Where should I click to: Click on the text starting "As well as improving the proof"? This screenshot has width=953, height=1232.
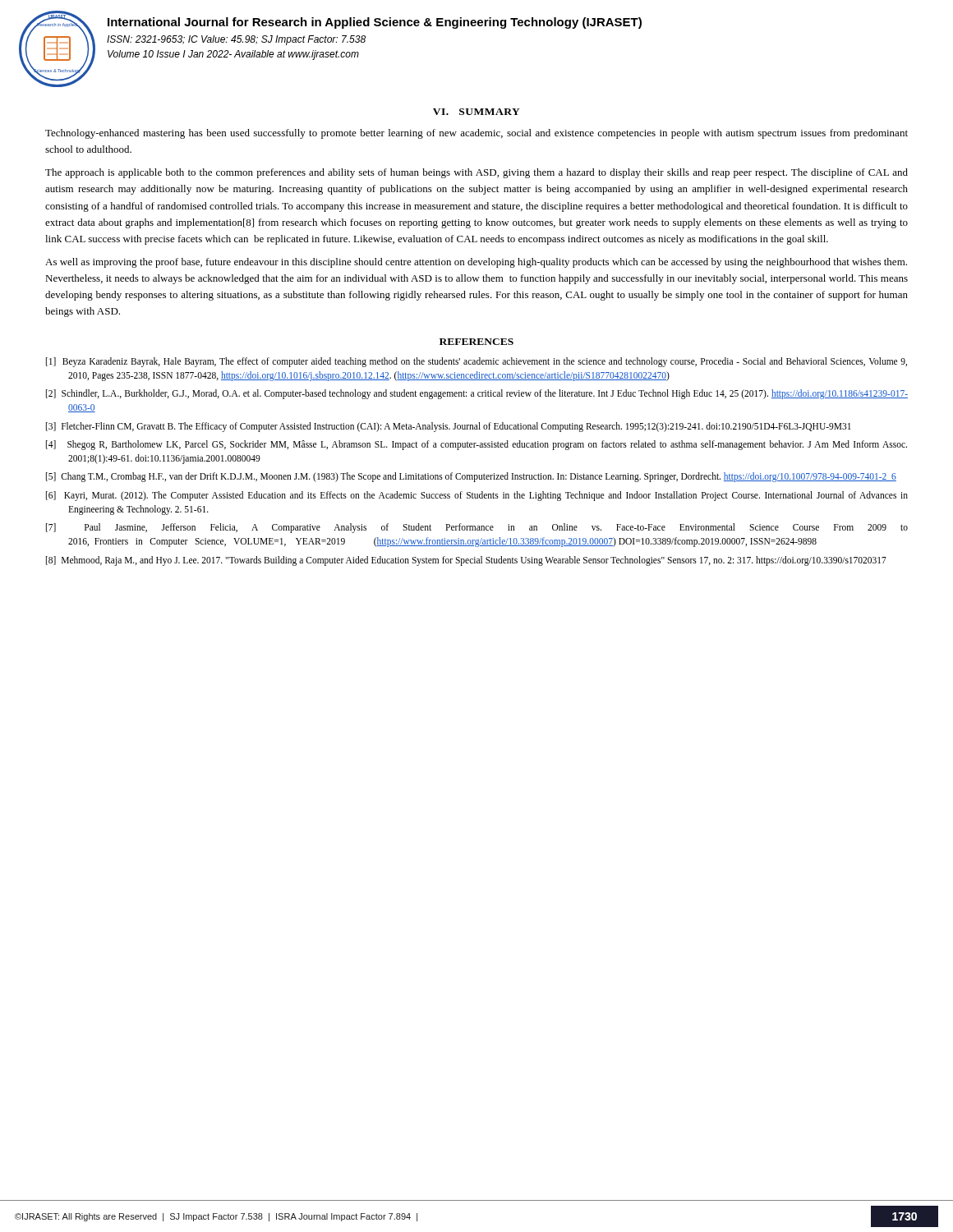coord(476,286)
